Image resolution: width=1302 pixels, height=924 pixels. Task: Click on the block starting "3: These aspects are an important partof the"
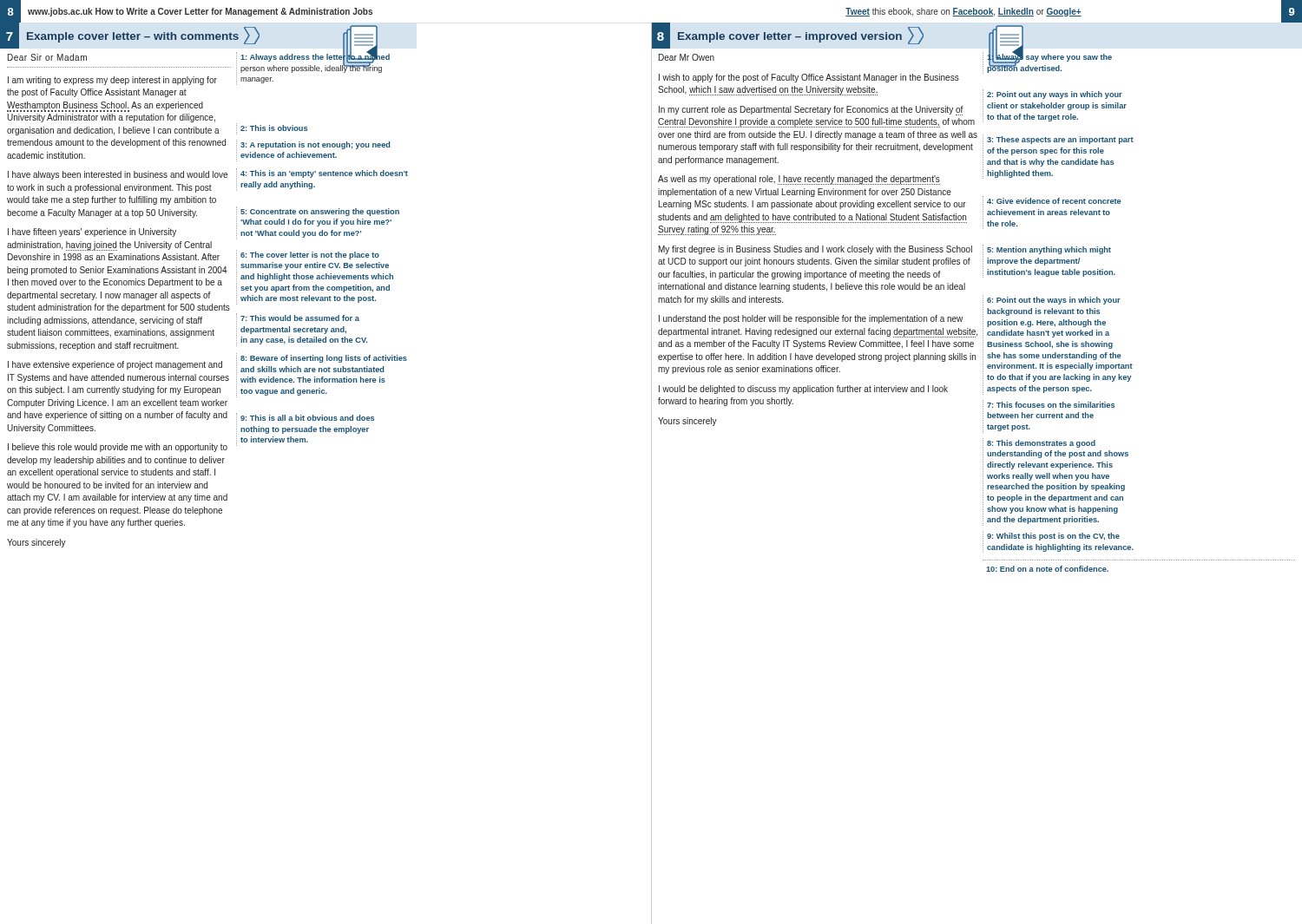click(1060, 157)
